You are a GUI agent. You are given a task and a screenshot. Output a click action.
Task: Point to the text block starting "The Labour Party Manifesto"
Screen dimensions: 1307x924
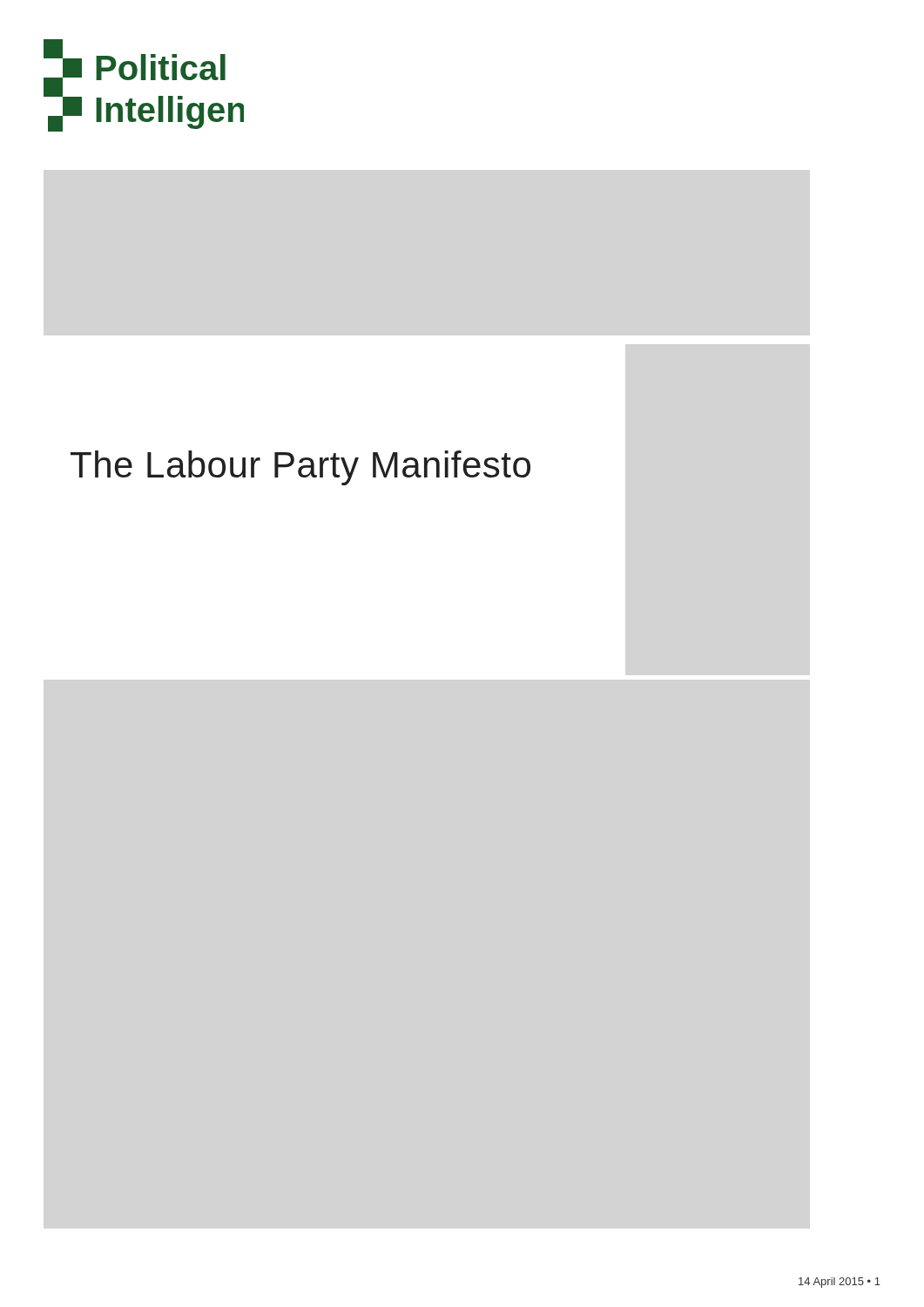301,465
